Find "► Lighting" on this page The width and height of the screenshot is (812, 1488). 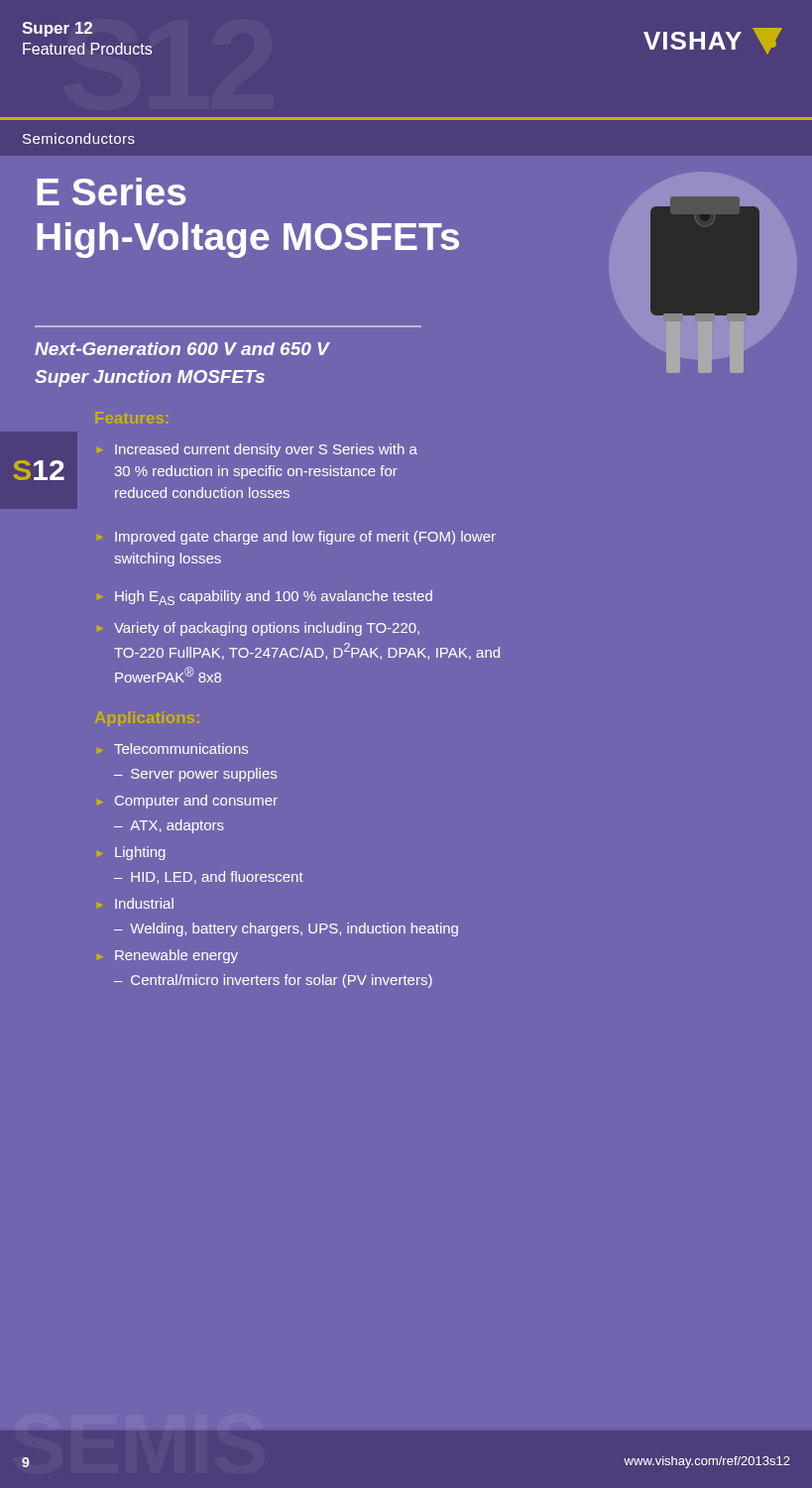point(130,852)
